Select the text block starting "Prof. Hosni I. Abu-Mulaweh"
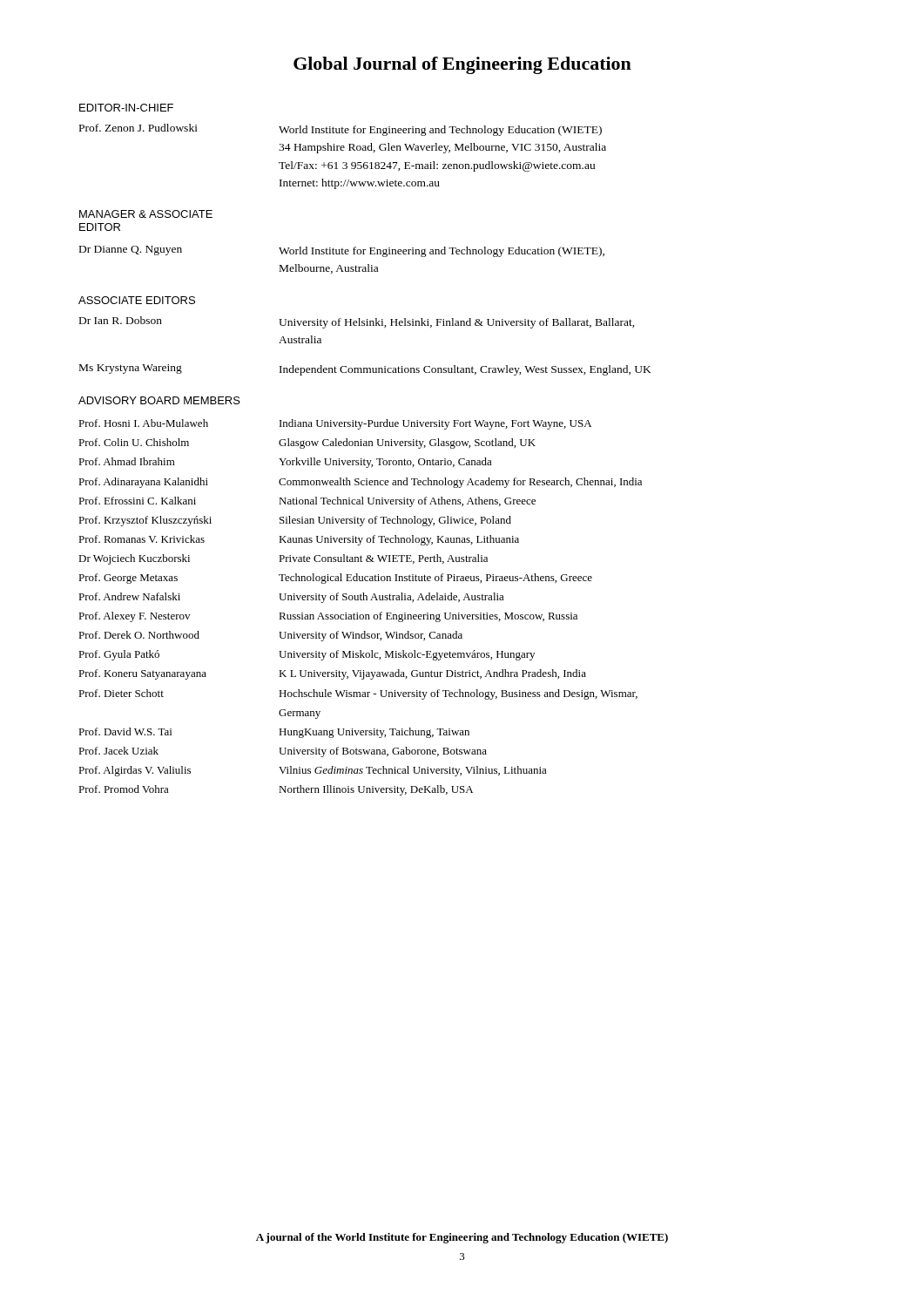 [462, 607]
